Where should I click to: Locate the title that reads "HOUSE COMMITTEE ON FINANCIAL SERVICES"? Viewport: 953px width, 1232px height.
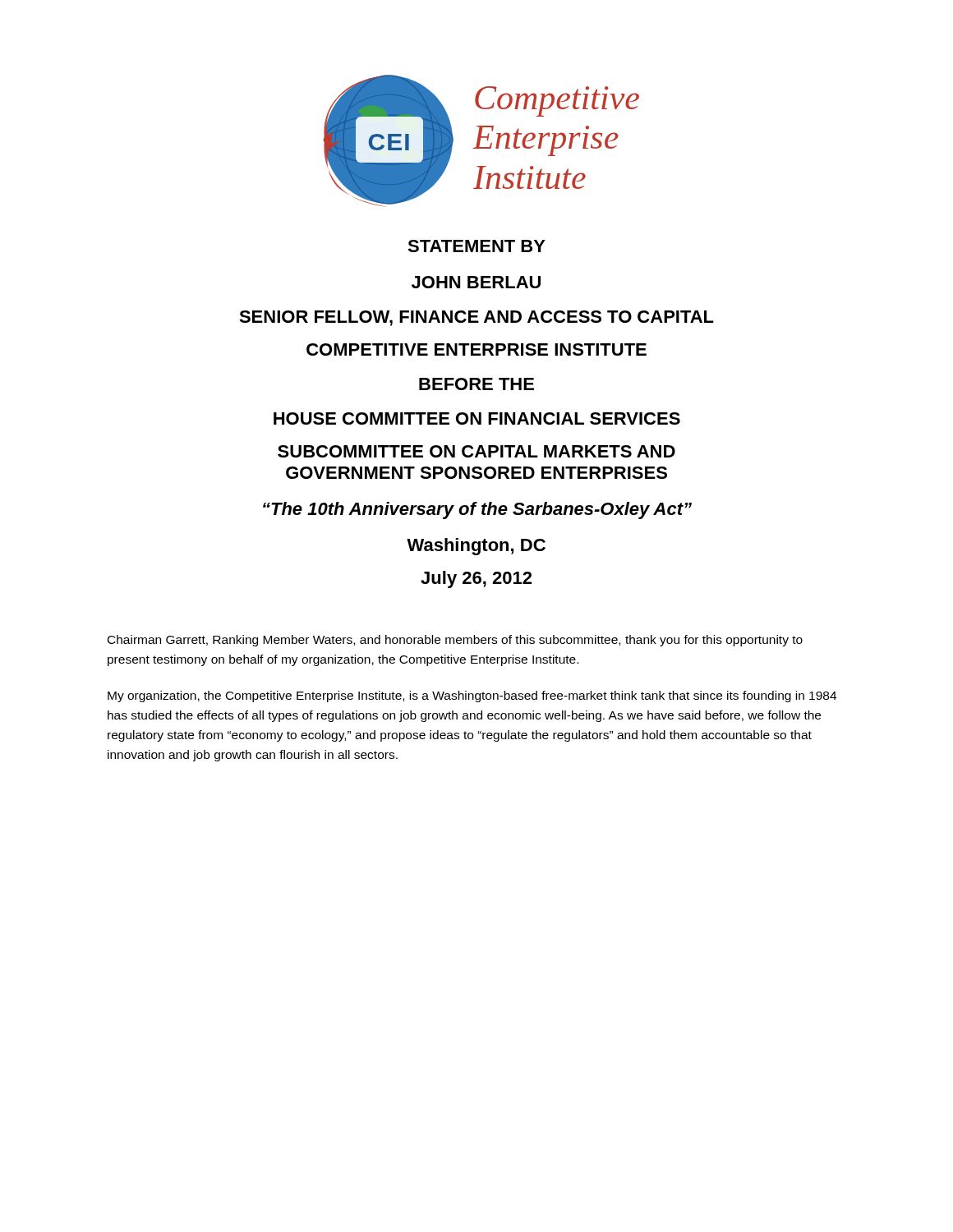[x=476, y=418]
